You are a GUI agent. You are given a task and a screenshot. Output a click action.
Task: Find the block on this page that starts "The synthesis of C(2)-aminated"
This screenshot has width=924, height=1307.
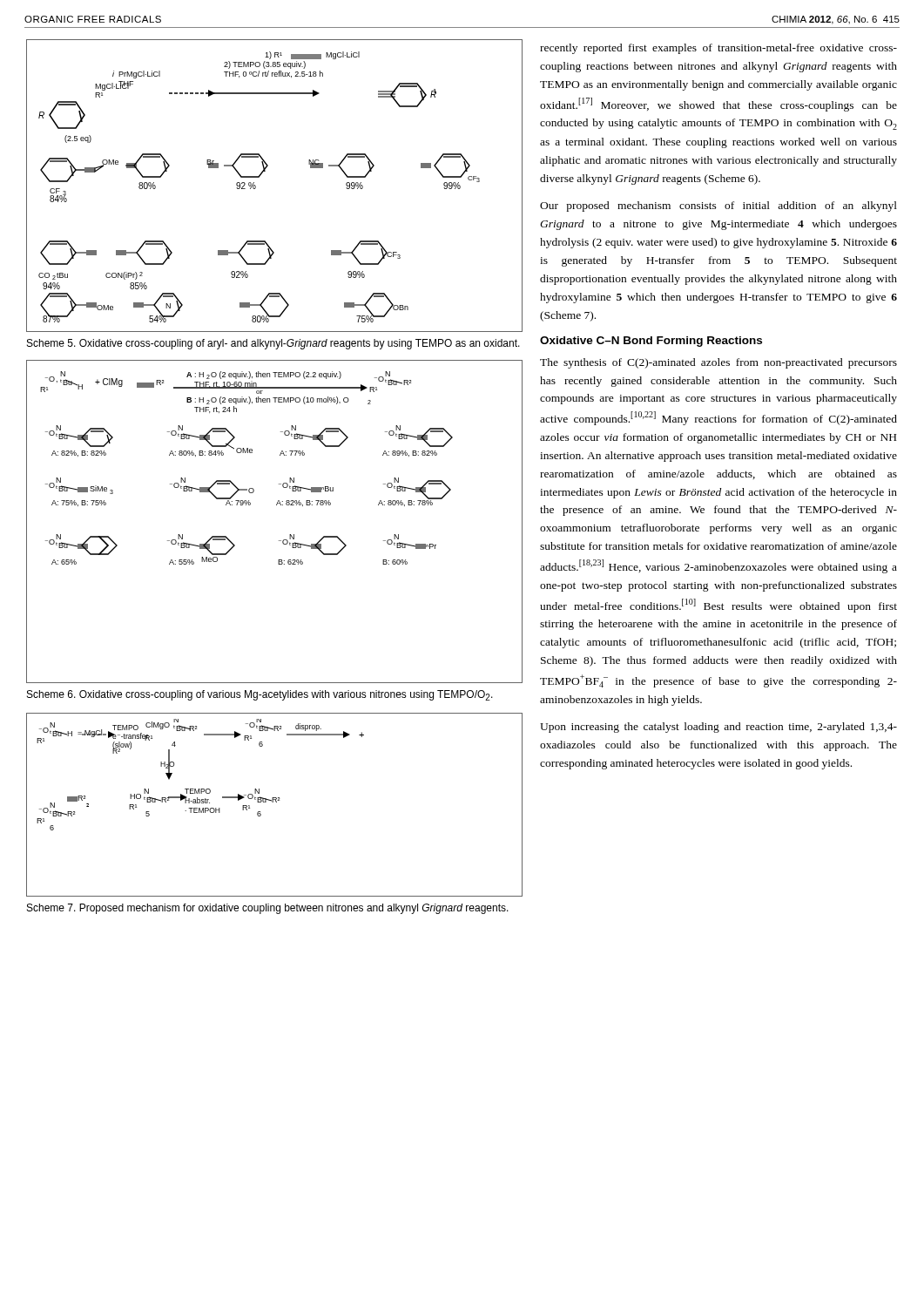click(x=719, y=531)
